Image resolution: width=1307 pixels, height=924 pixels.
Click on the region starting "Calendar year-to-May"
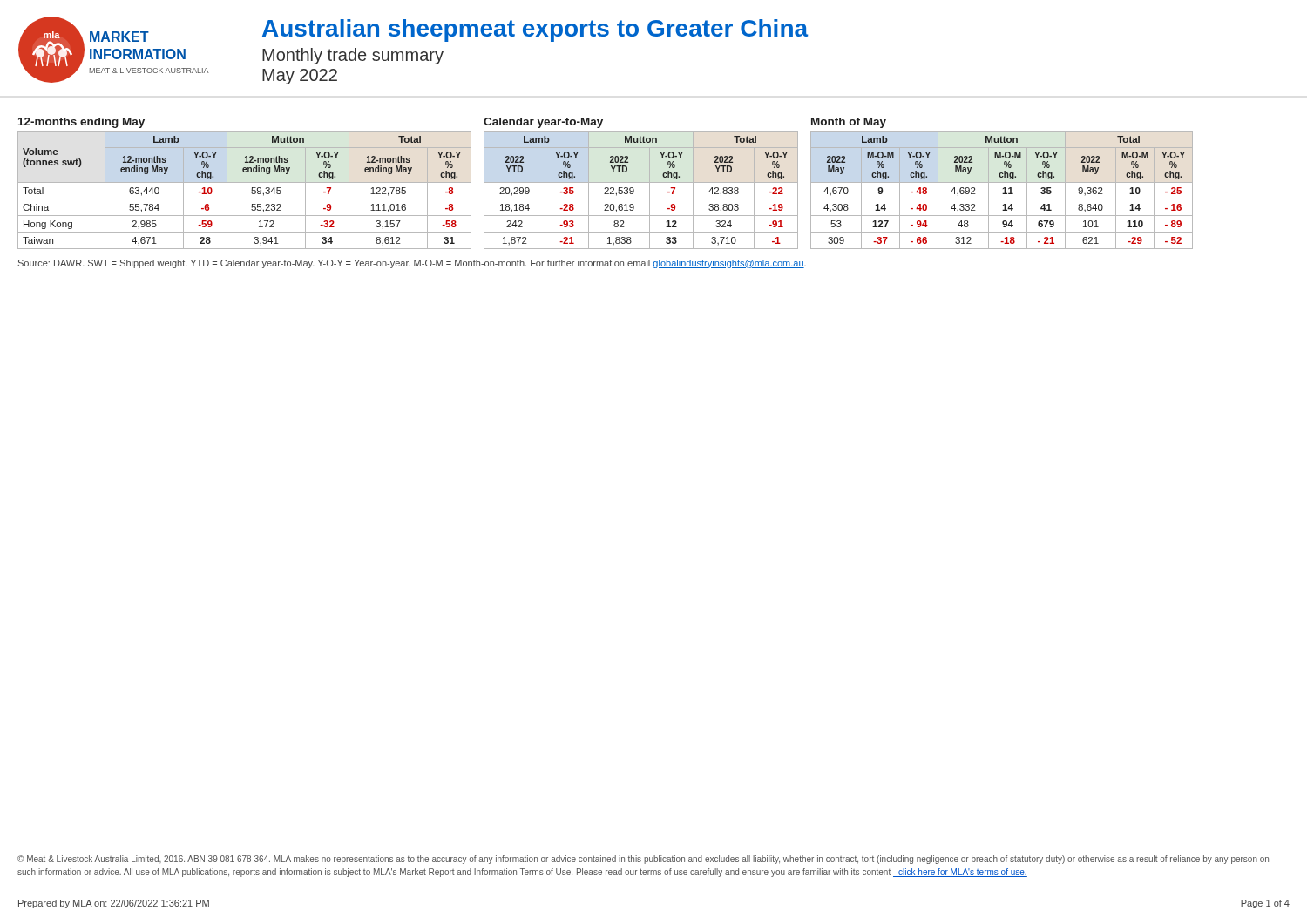coord(543,121)
